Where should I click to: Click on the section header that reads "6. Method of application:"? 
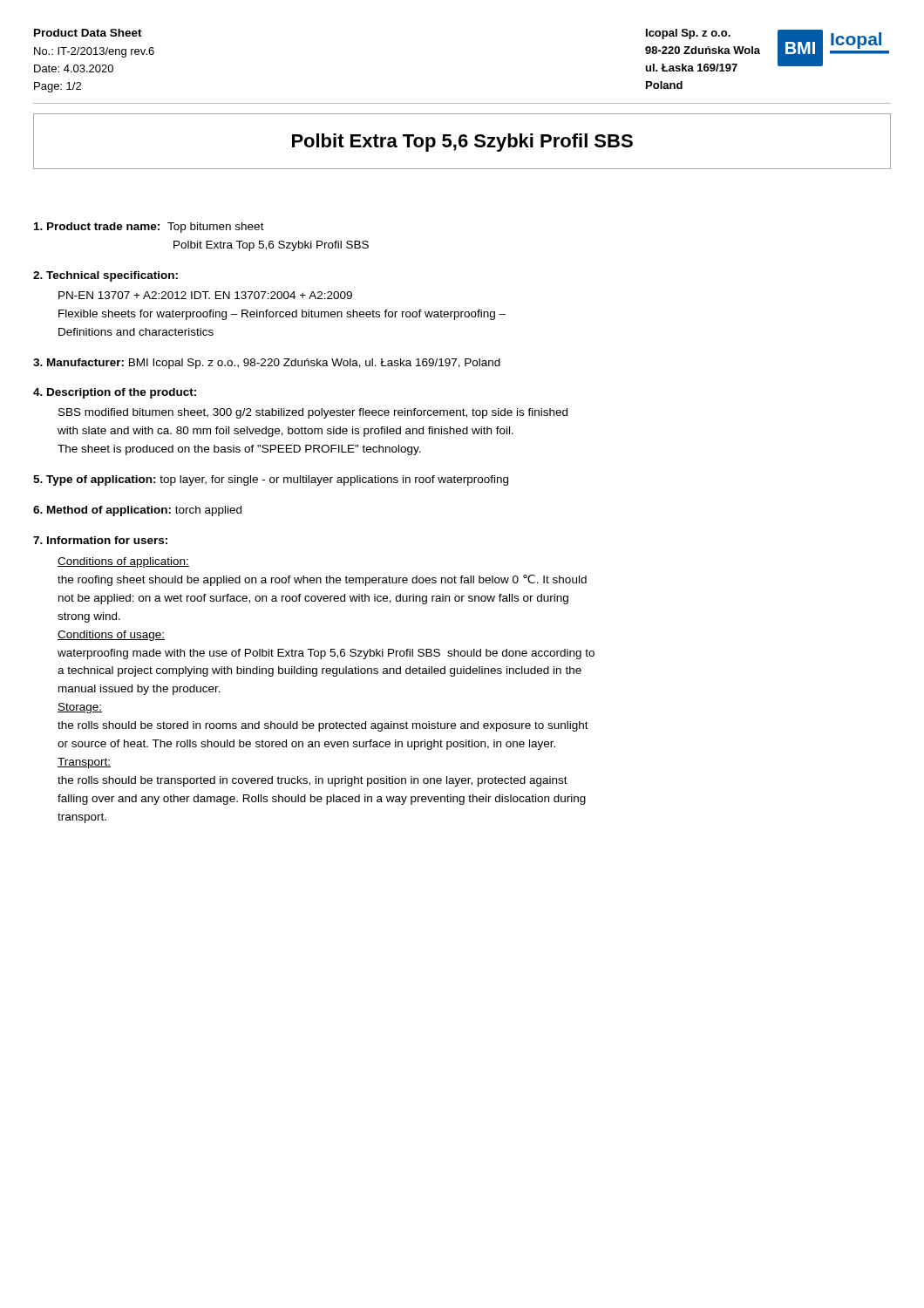pyautogui.click(x=102, y=510)
